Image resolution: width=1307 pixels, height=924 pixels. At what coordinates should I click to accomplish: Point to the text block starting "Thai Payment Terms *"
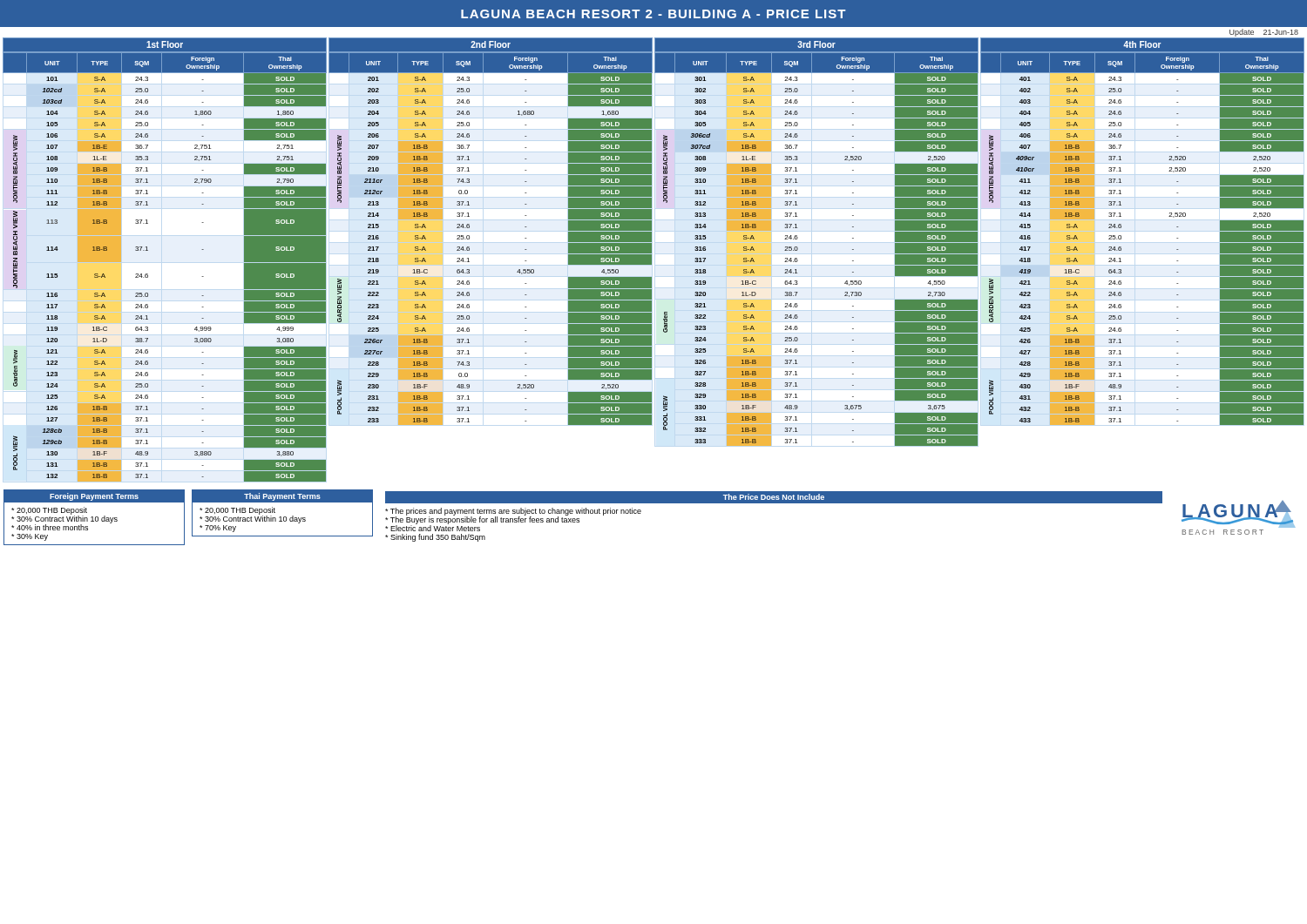tap(282, 511)
